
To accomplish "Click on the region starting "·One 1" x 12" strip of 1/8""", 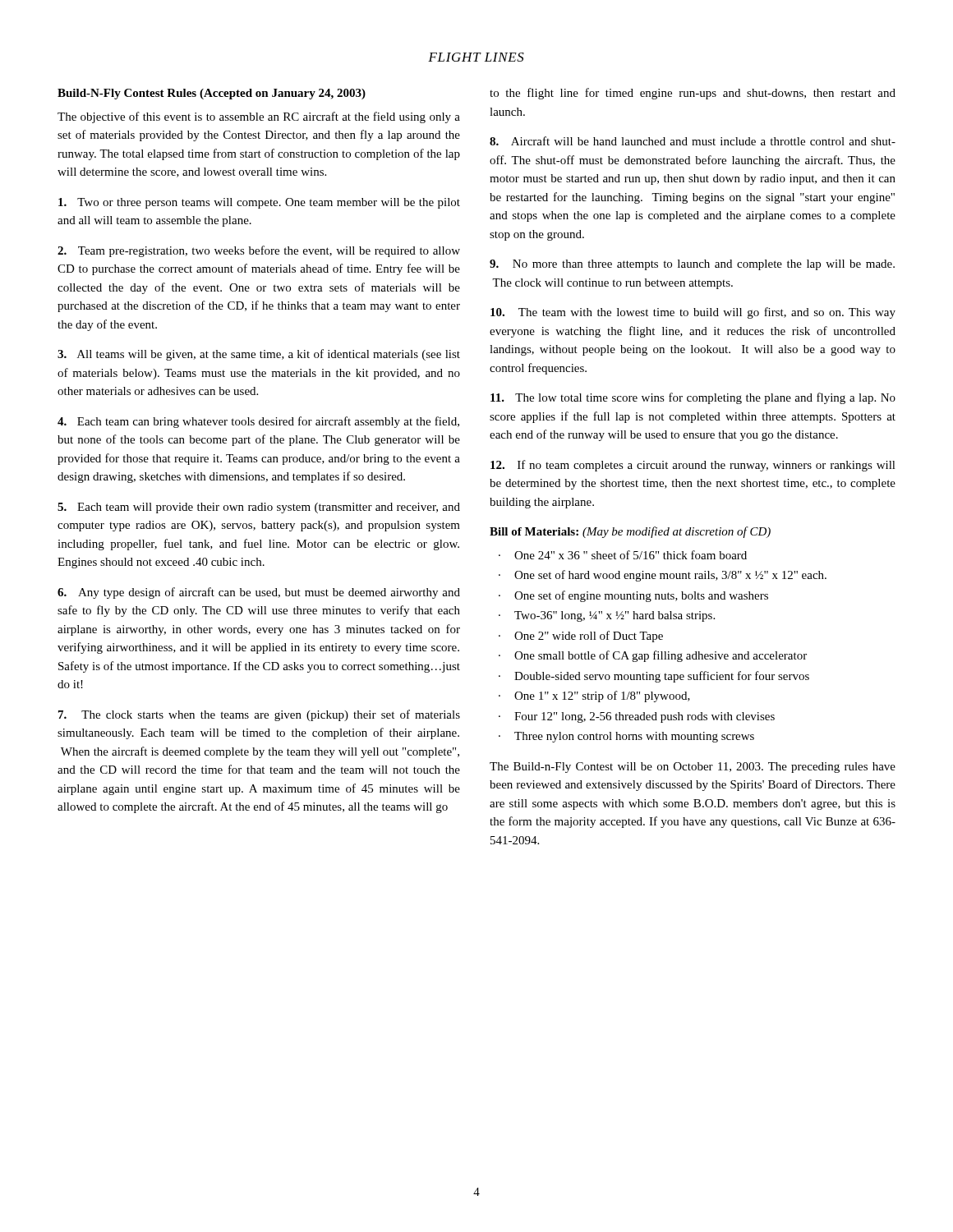I will point(594,696).
